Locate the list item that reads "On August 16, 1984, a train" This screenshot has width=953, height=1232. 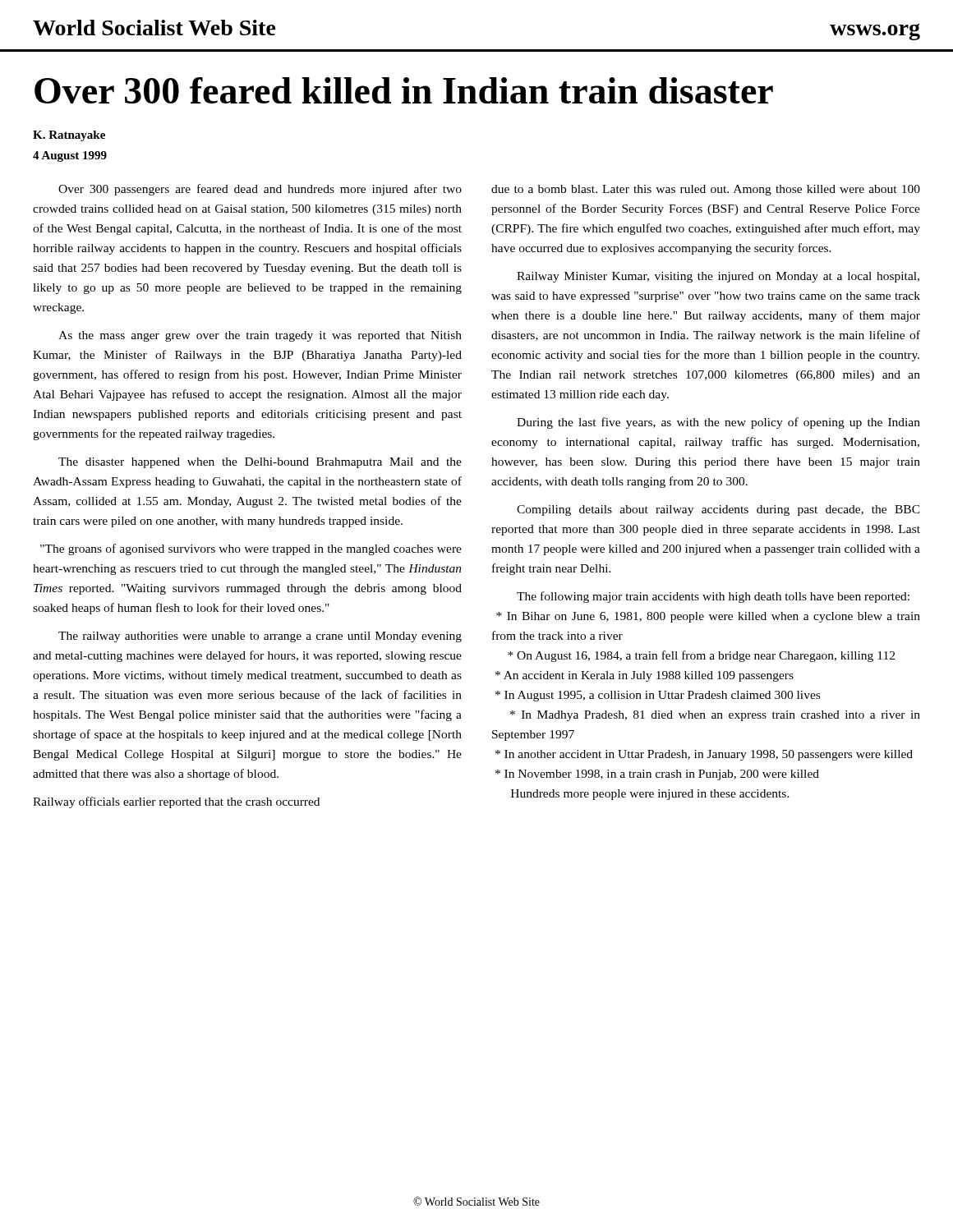pyautogui.click(x=706, y=656)
